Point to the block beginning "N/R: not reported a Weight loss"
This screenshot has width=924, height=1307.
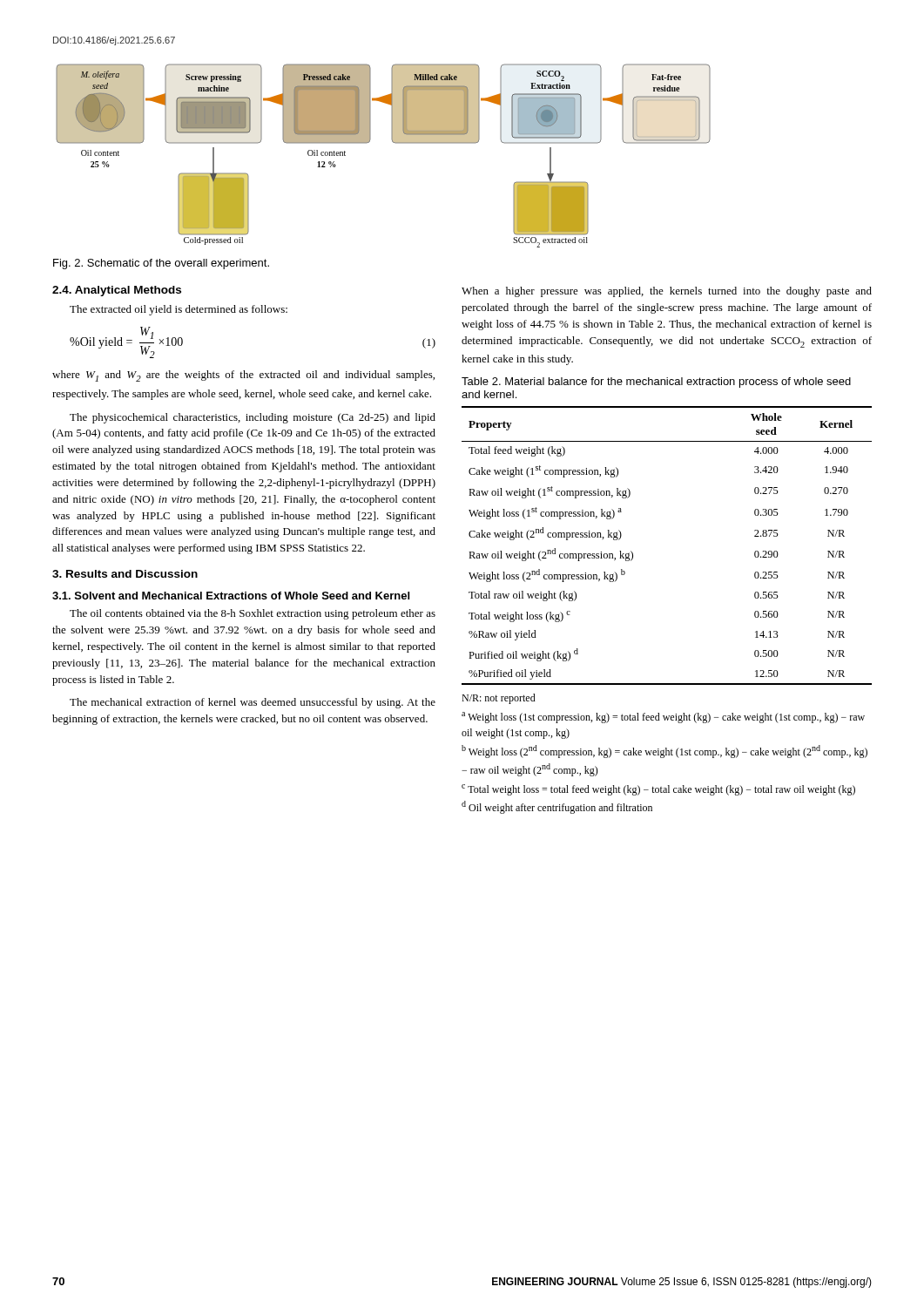665,753
